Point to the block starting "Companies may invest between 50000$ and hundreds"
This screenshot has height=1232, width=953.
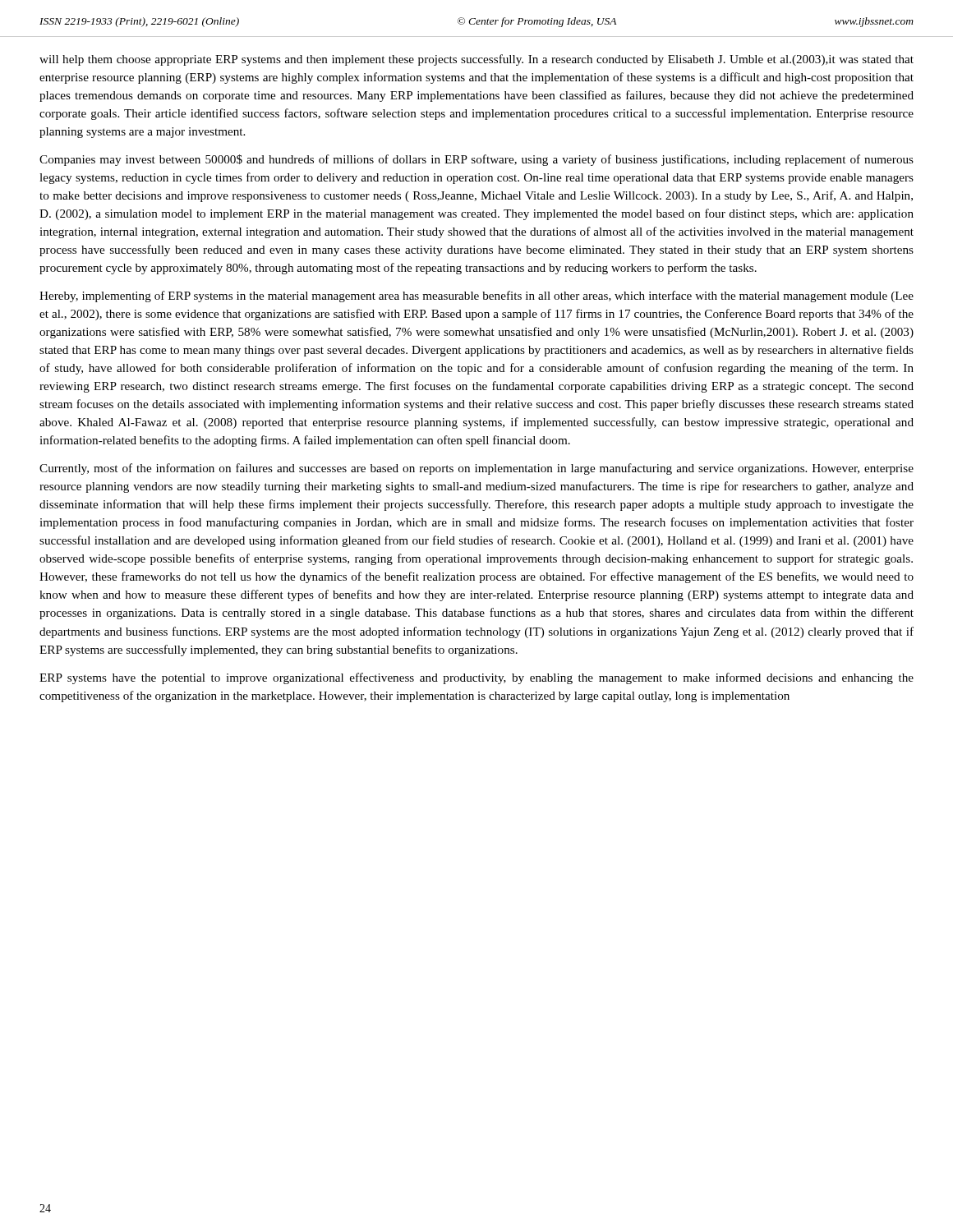[x=476, y=213]
